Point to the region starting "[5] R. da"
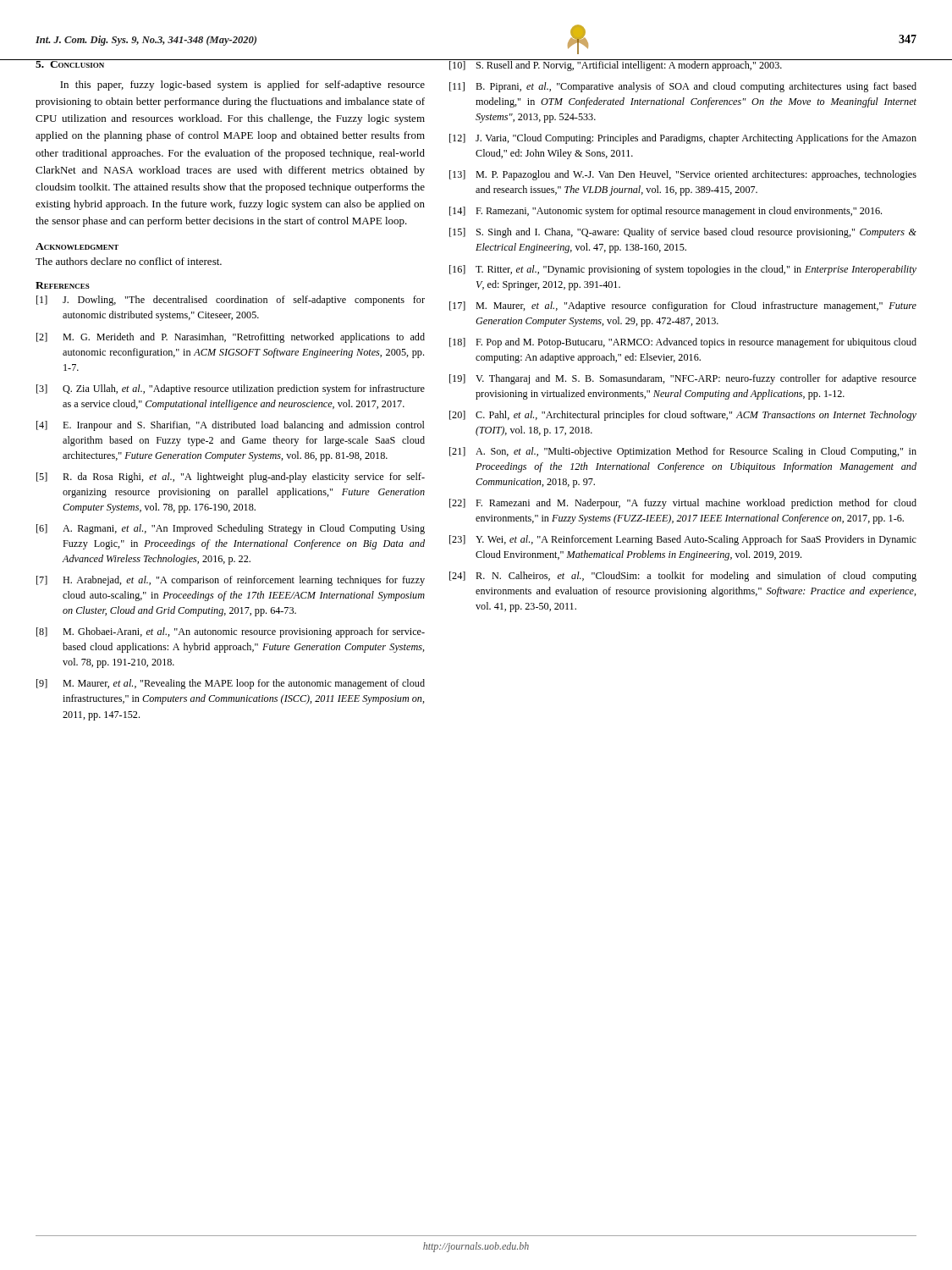 click(230, 492)
